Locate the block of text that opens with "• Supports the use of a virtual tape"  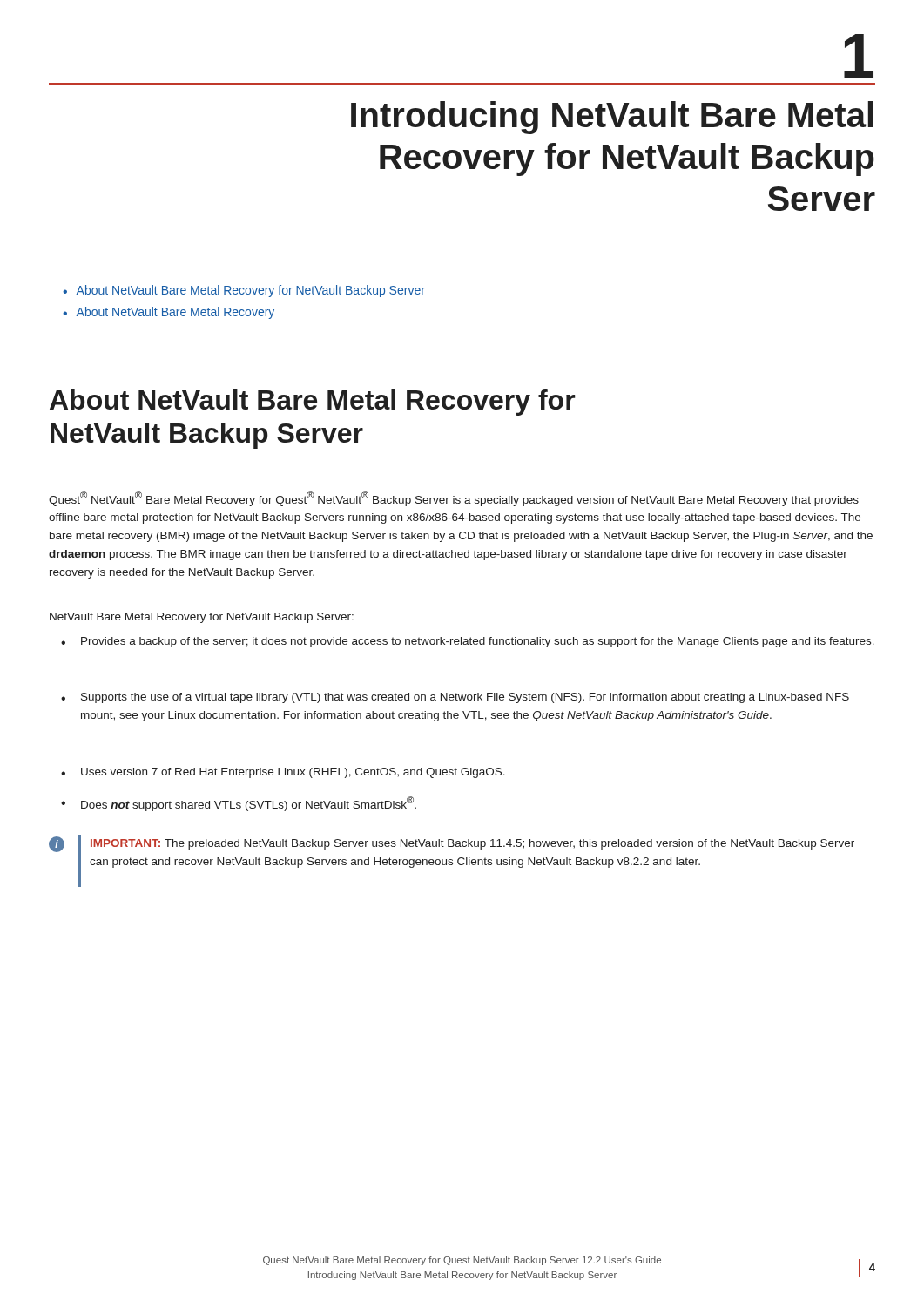tap(468, 707)
